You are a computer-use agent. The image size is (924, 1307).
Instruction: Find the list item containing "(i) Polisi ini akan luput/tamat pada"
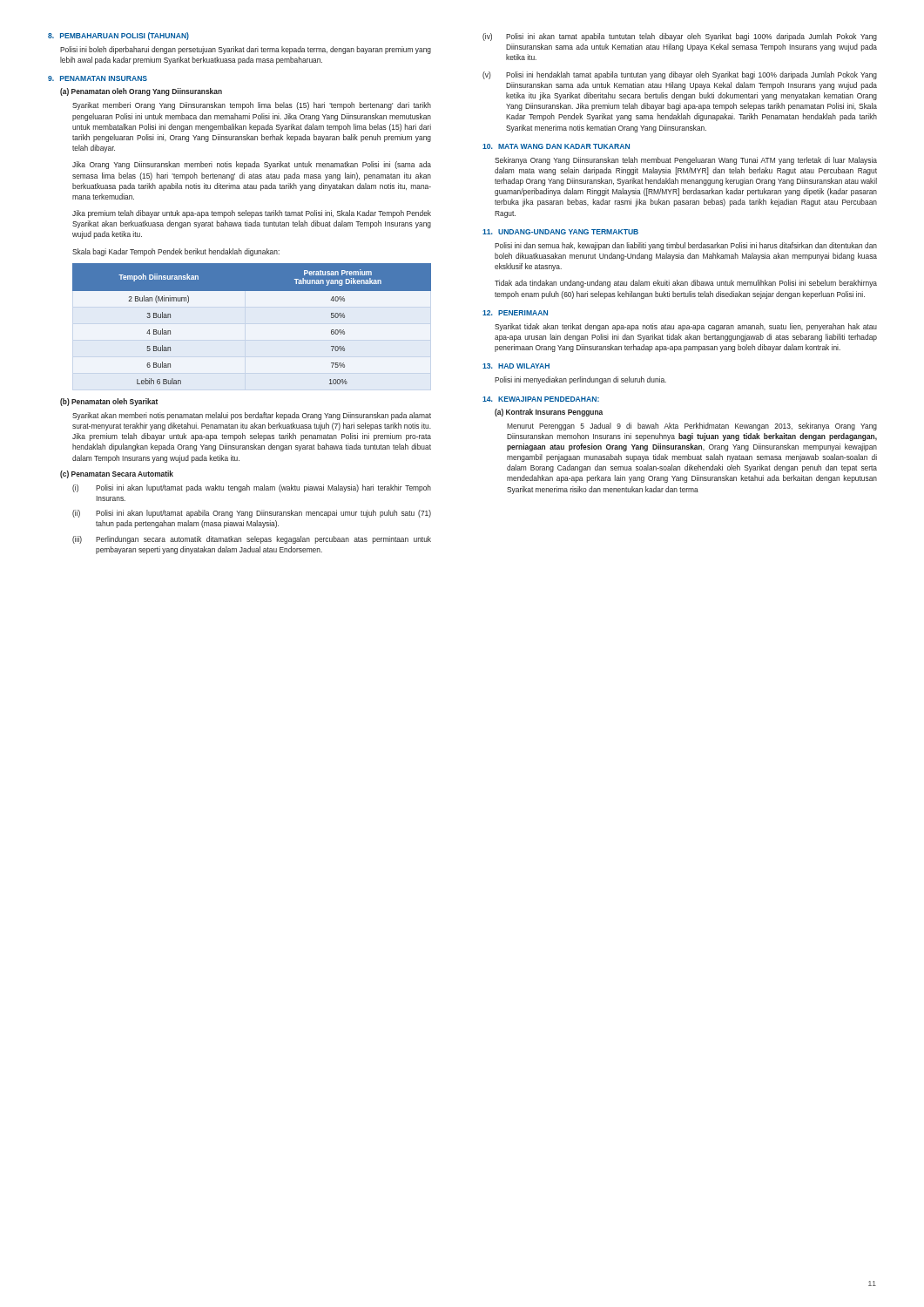click(252, 493)
